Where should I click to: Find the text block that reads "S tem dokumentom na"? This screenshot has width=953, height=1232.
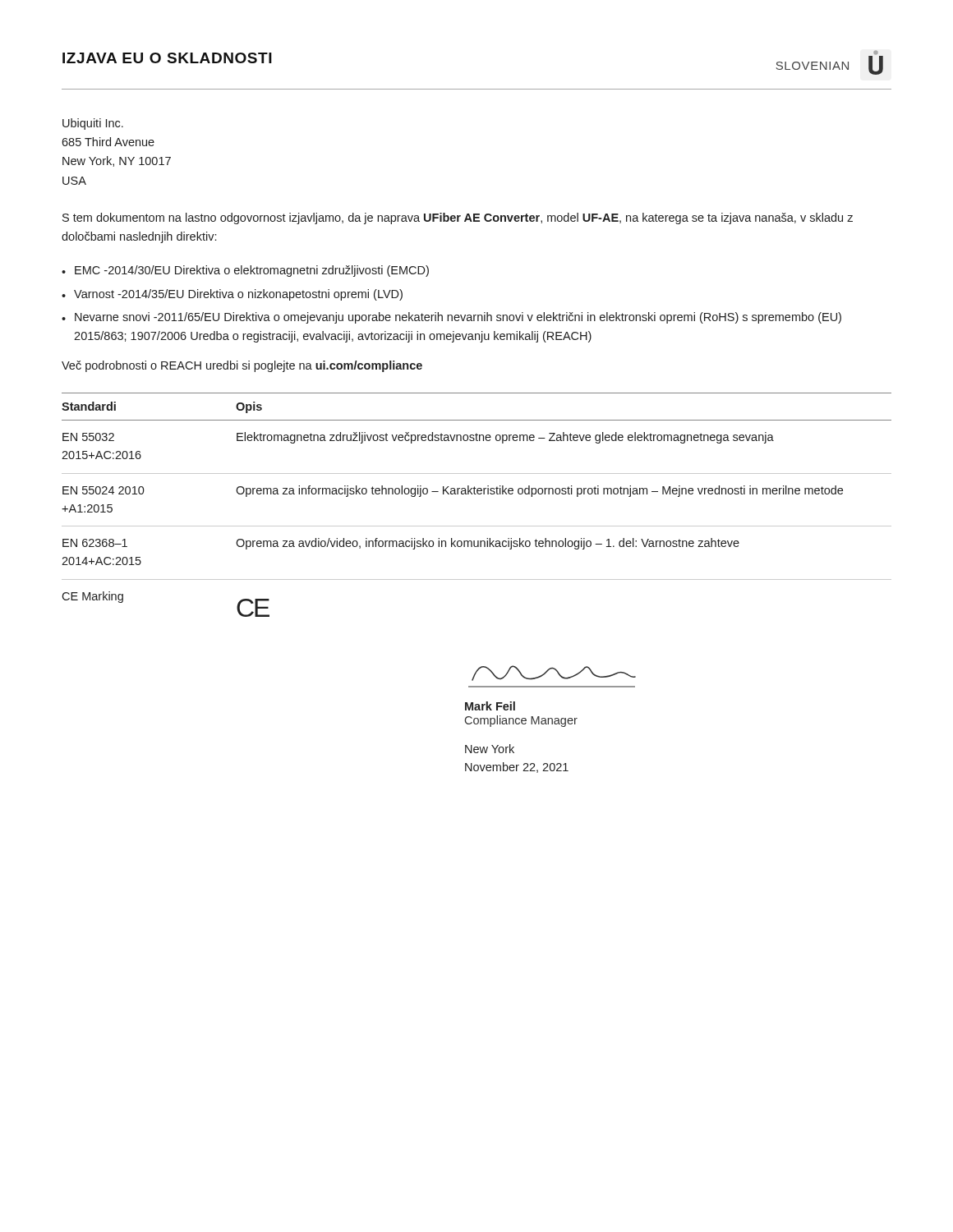pos(457,227)
